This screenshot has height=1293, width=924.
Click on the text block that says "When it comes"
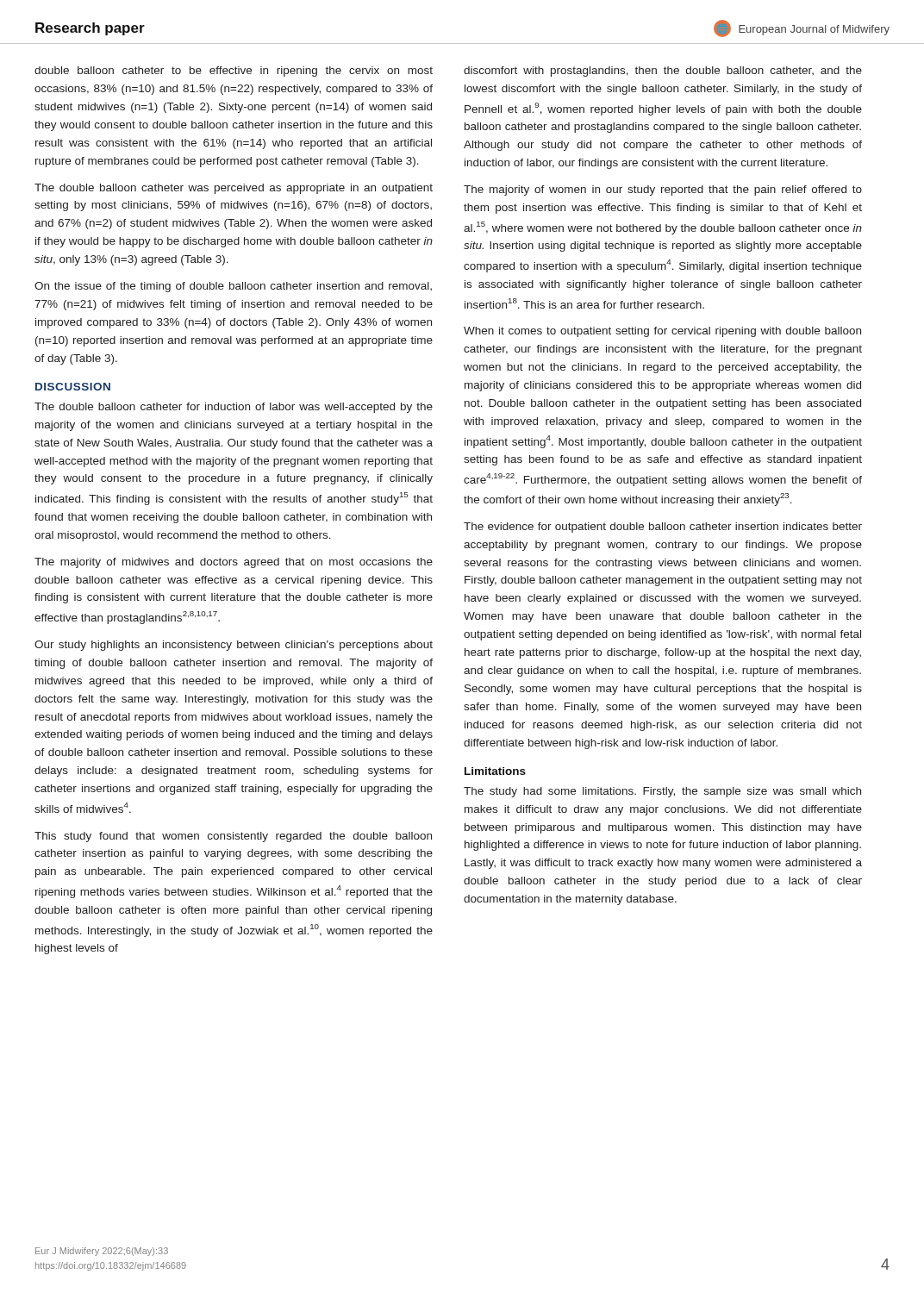click(x=663, y=416)
